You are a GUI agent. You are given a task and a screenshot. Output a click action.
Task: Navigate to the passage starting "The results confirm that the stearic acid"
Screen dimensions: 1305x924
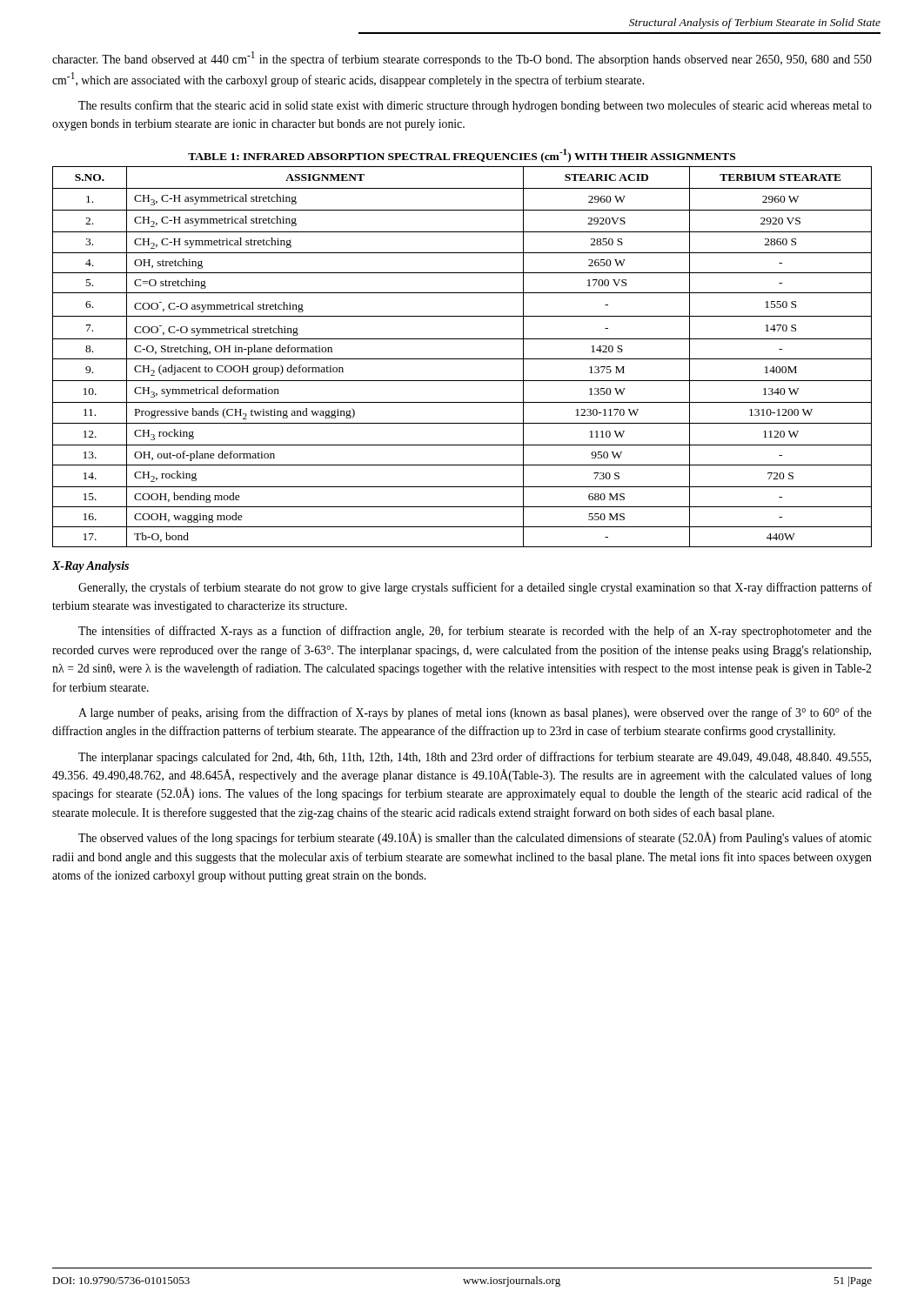pyautogui.click(x=462, y=115)
